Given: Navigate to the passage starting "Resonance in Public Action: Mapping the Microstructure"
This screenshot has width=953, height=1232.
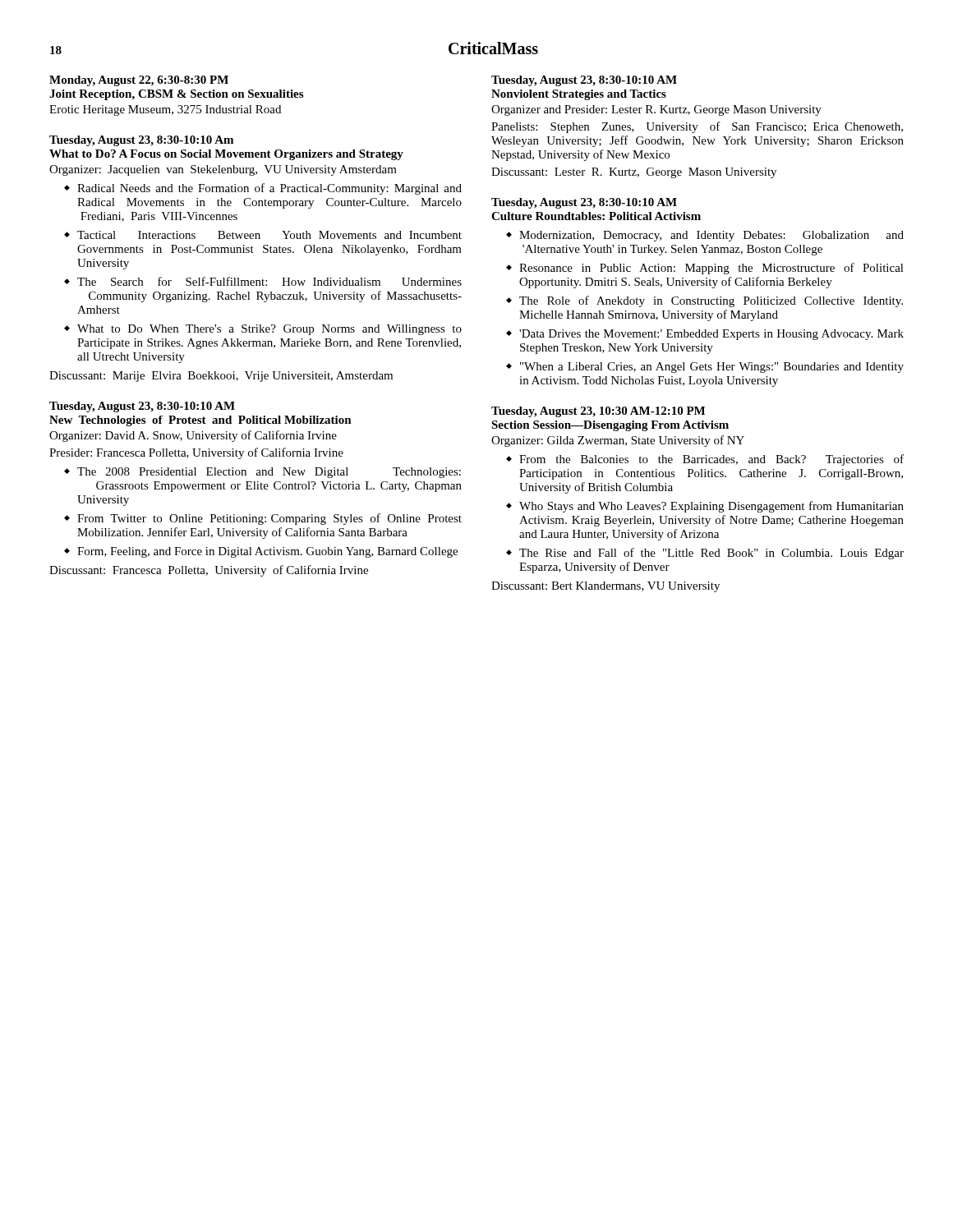Looking at the screenshot, I should [711, 275].
